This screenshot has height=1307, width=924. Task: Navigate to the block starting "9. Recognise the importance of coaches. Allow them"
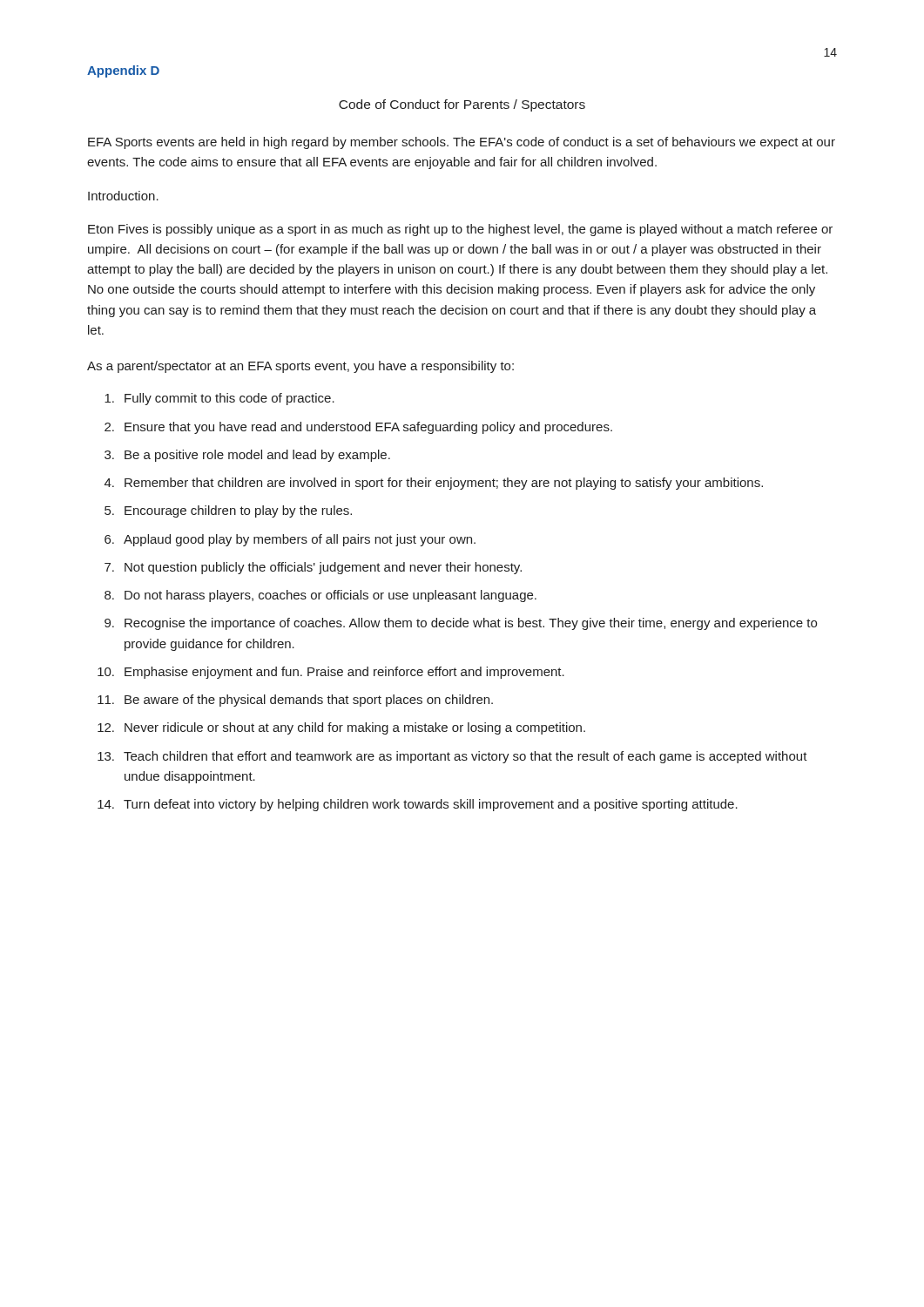462,633
